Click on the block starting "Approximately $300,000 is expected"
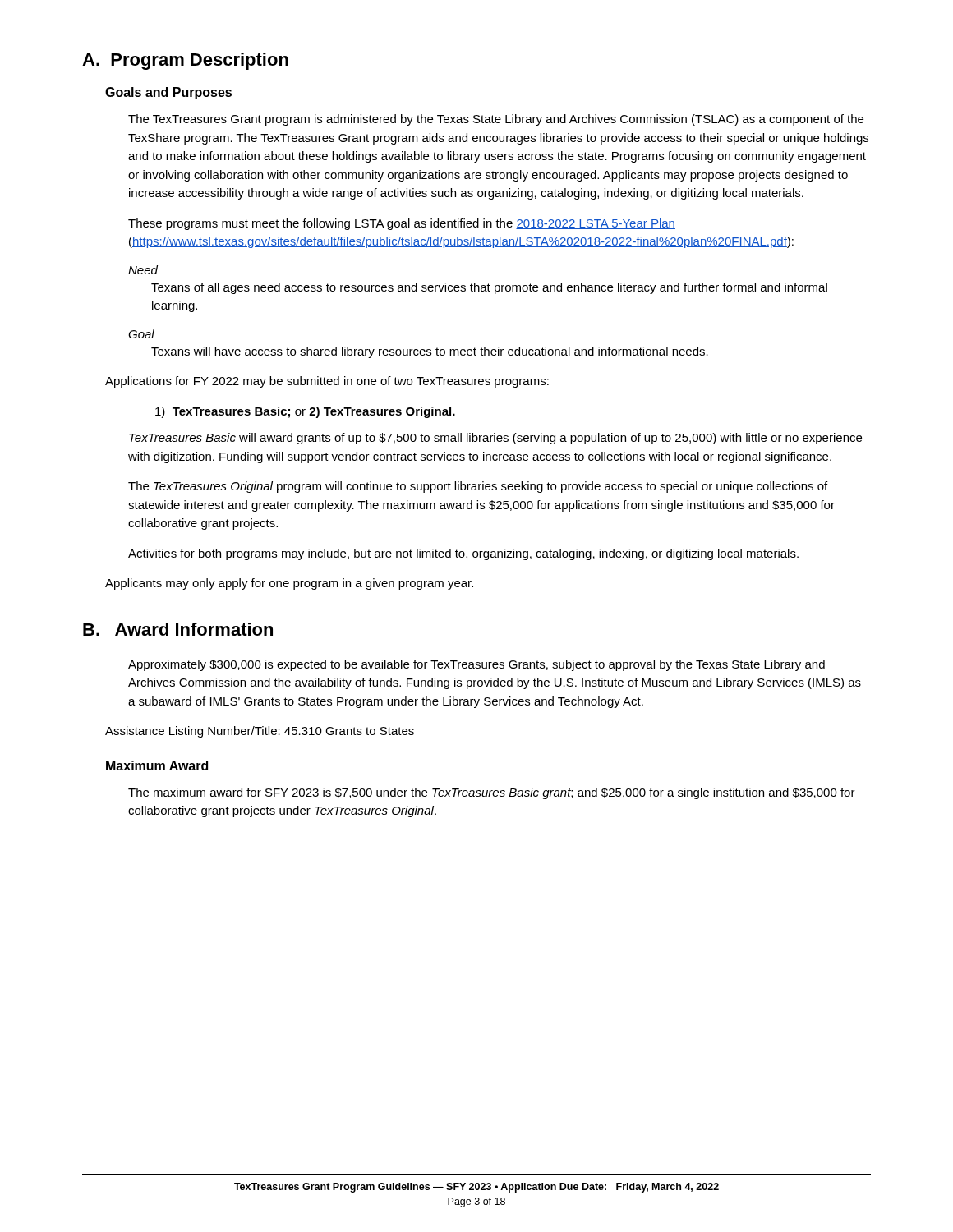953x1232 pixels. pos(495,682)
